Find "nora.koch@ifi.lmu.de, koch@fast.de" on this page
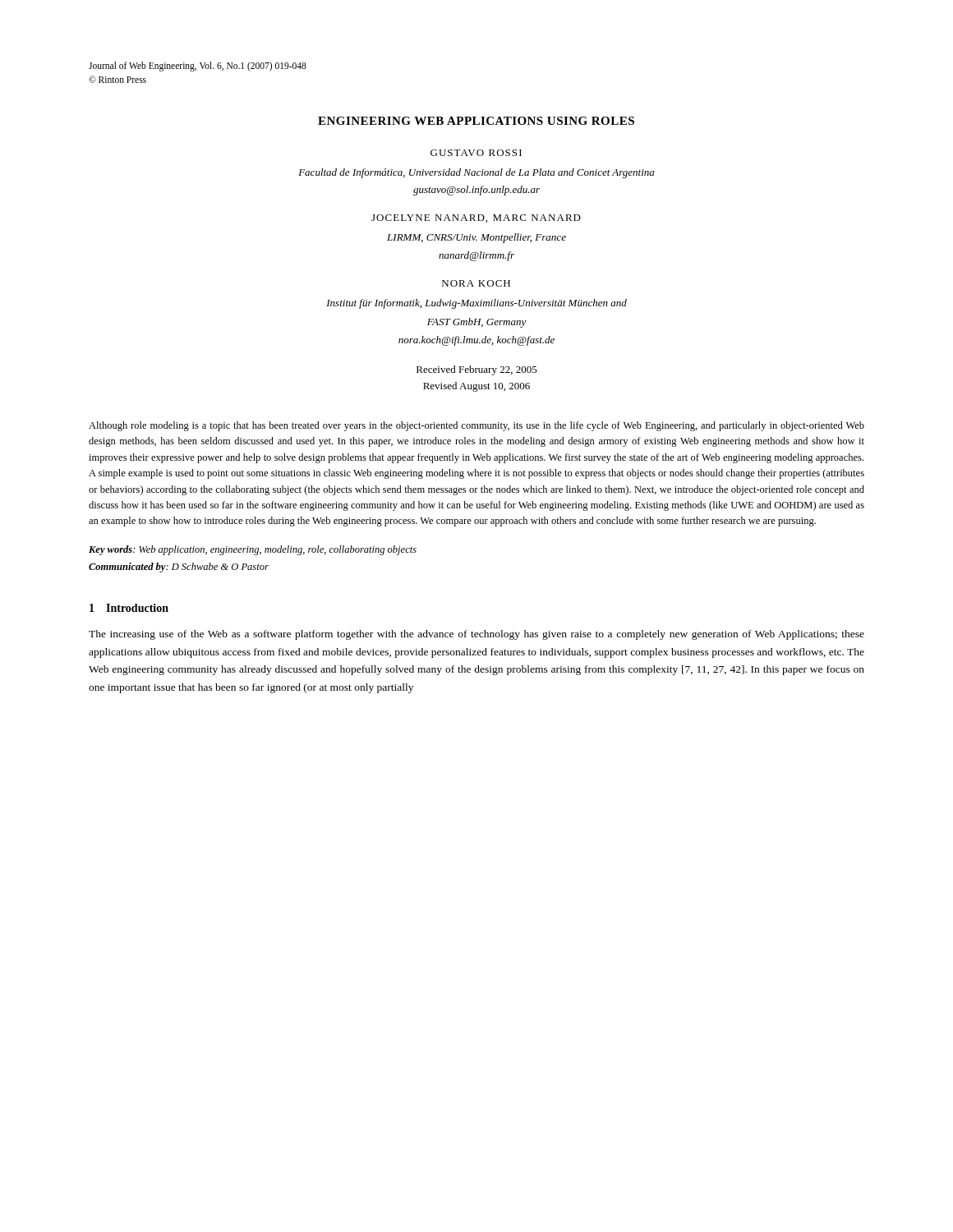The height and width of the screenshot is (1232, 953). pos(476,339)
